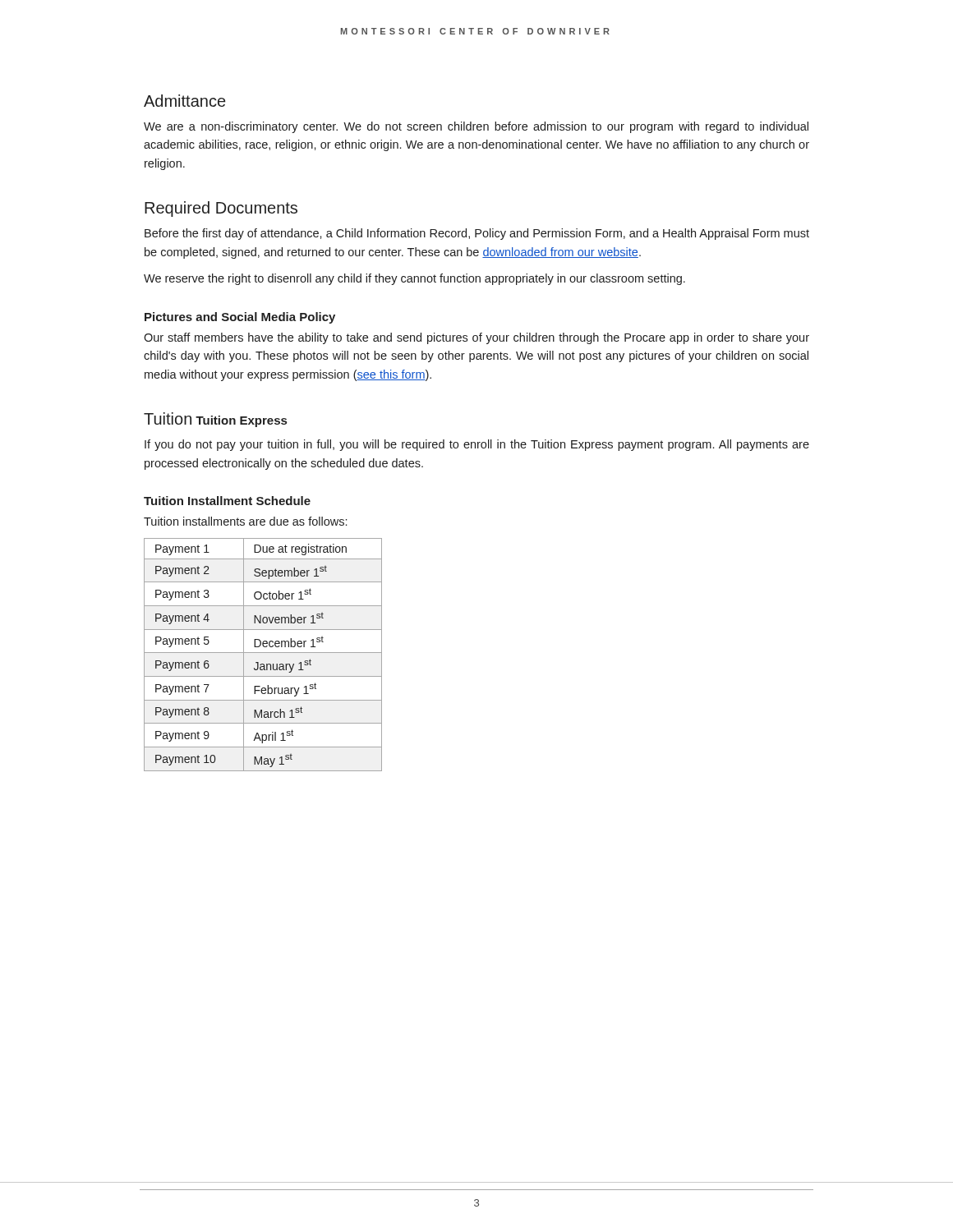Point to the text block starting "If you do not pay your tuition"

(x=476, y=454)
